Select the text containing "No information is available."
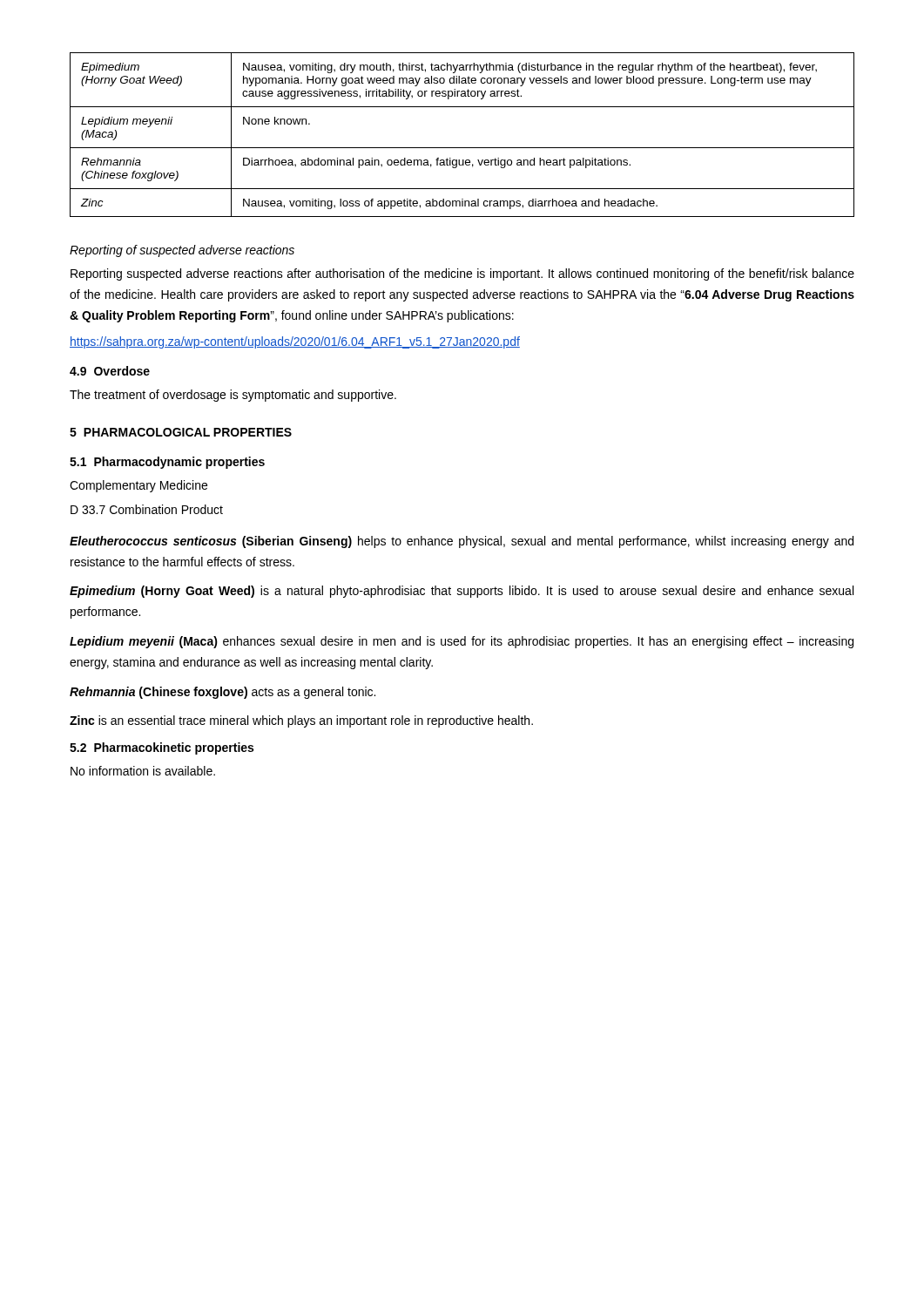 pyautogui.click(x=143, y=771)
